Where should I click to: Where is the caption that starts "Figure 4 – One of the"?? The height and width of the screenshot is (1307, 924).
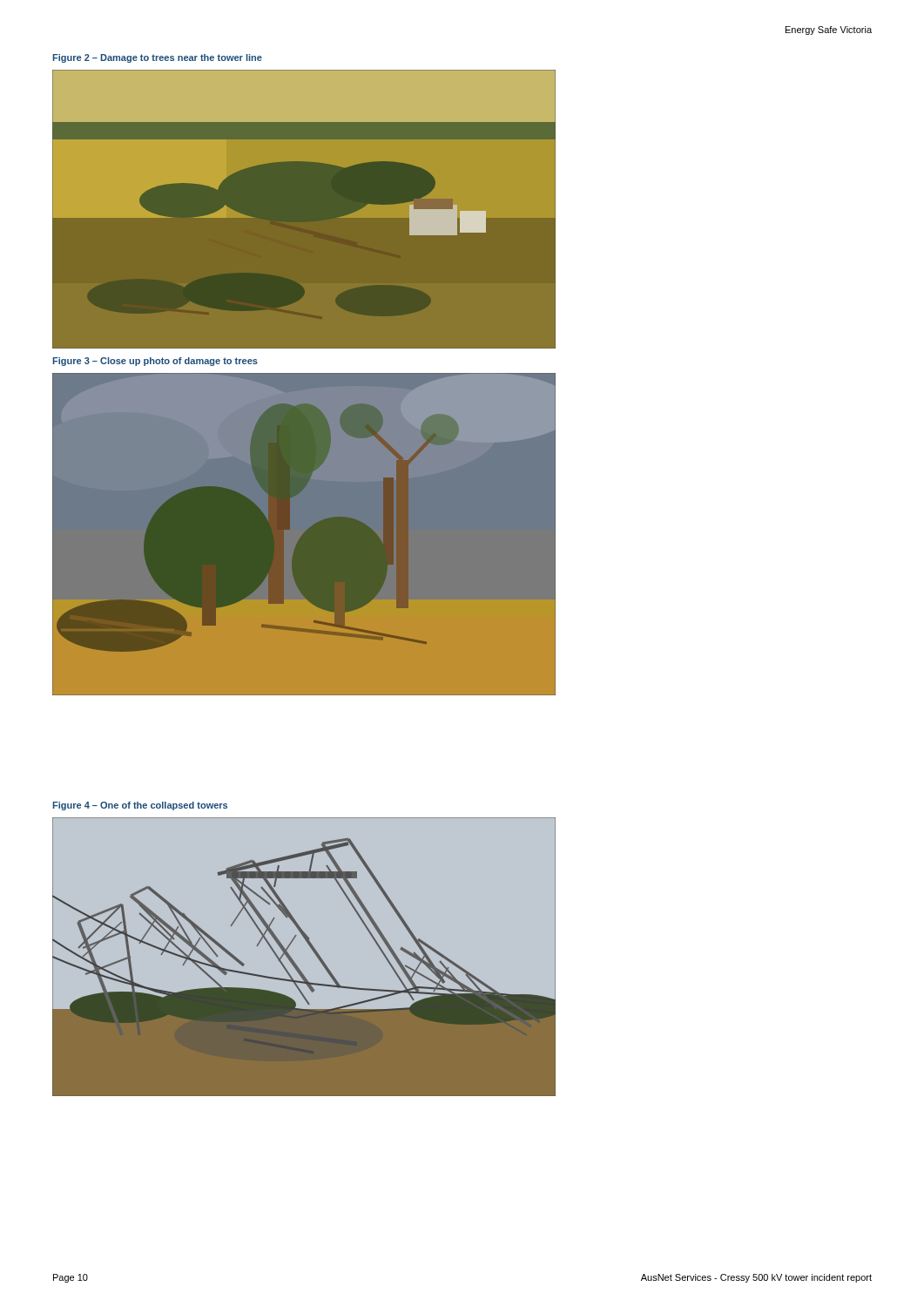click(x=140, y=805)
